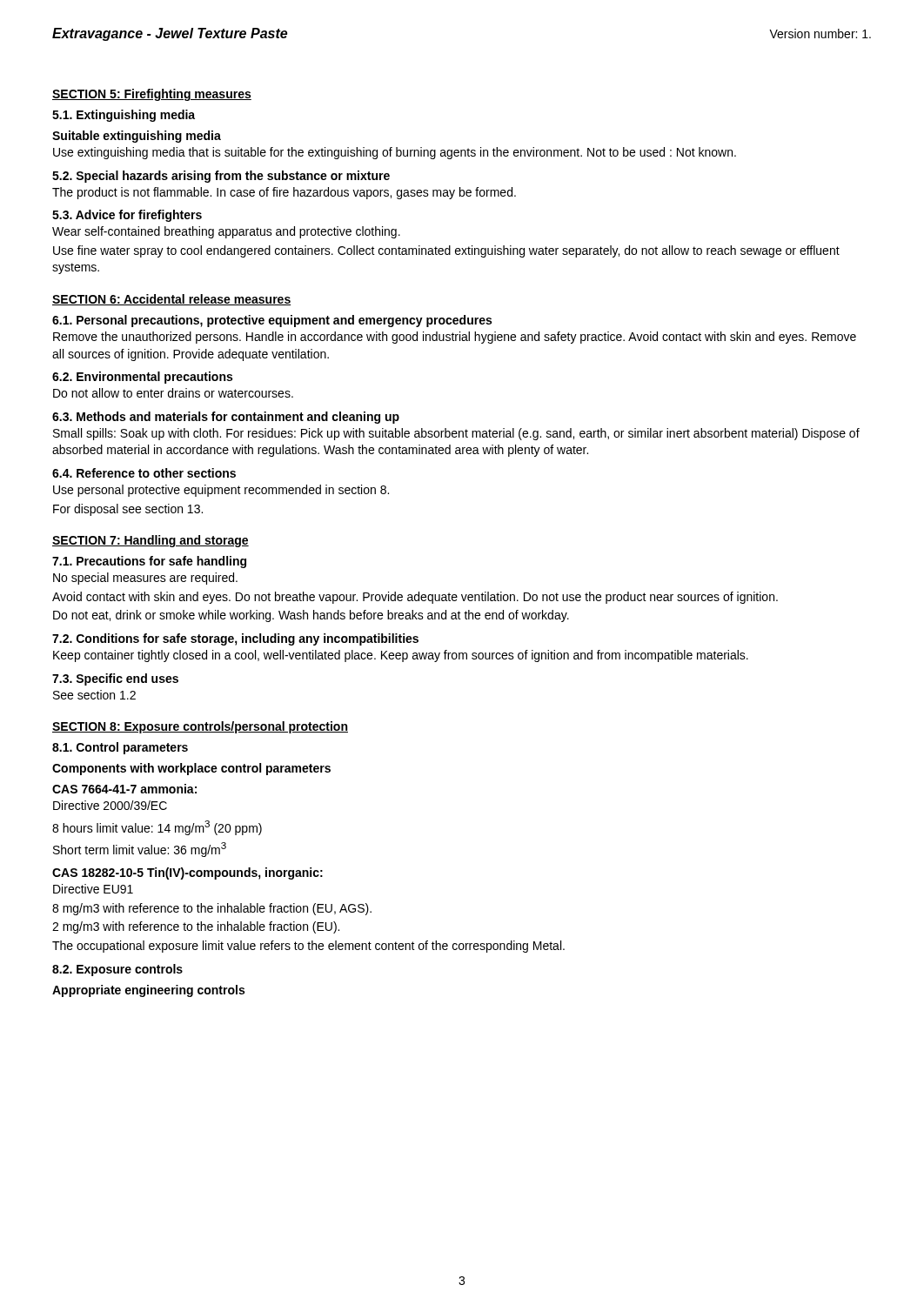The width and height of the screenshot is (924, 1305).
Task: Find the text block that says "8 hours limit value:"
Action: tap(157, 826)
